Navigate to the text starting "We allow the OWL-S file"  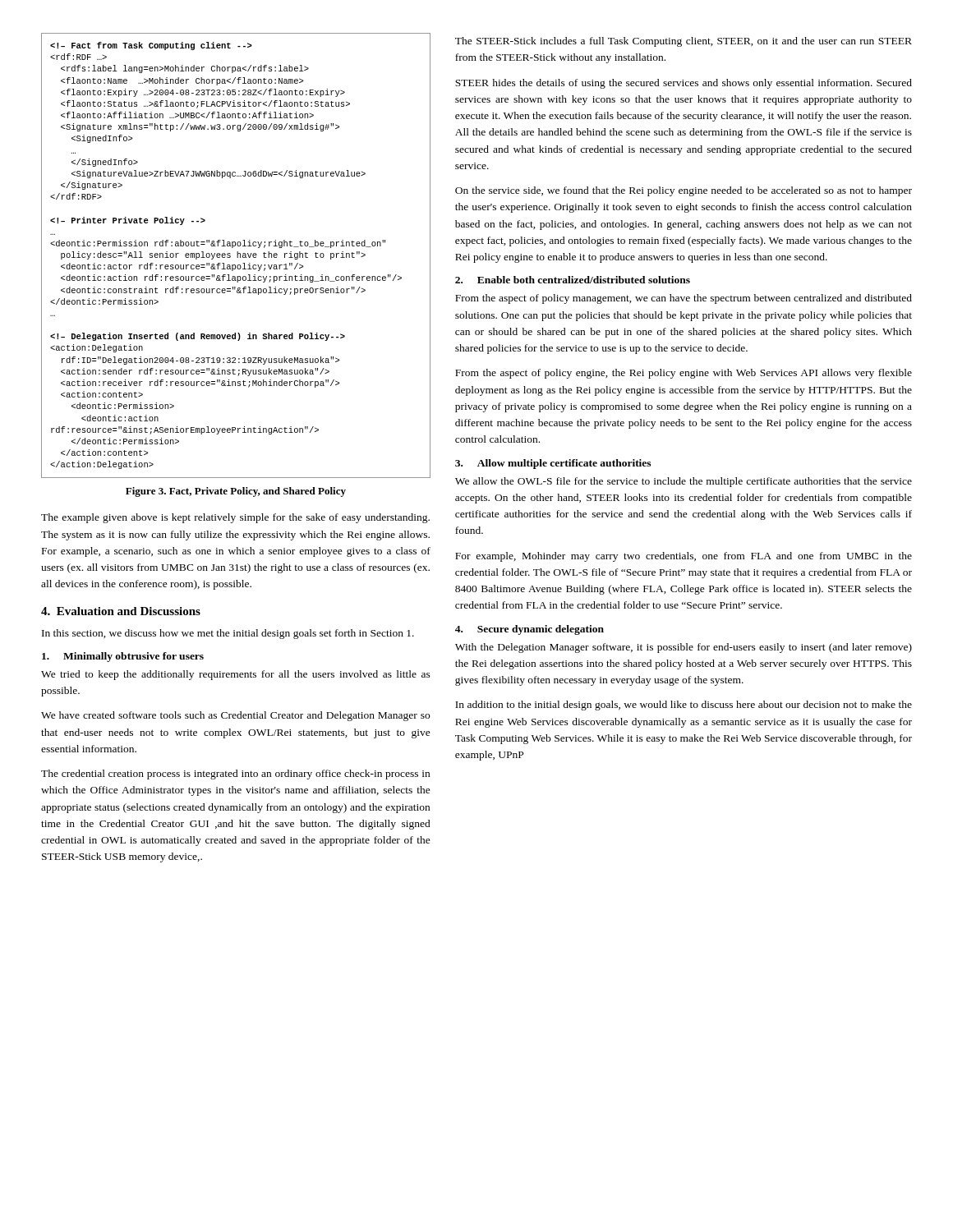click(683, 505)
